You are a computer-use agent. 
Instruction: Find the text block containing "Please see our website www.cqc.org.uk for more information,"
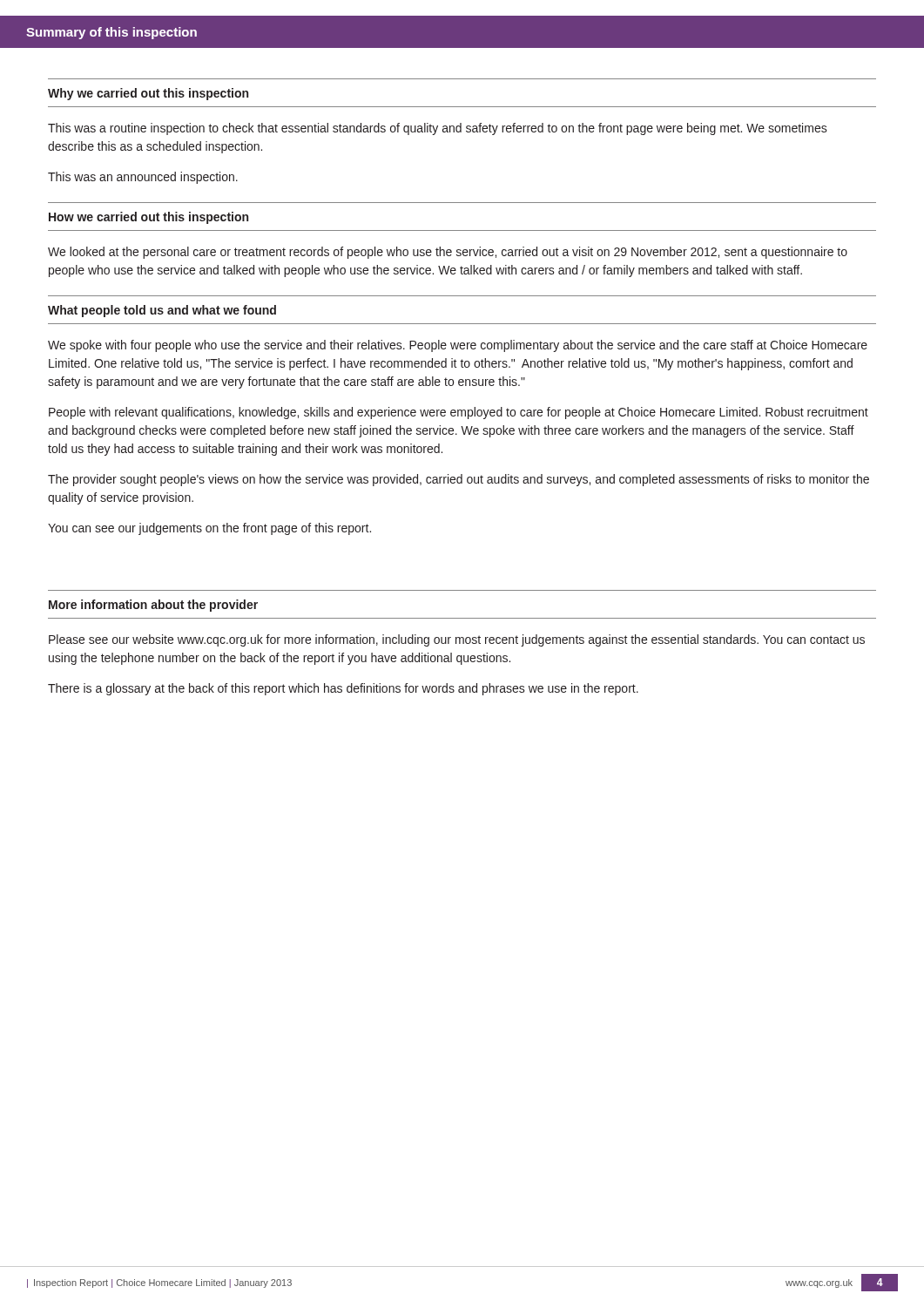(x=457, y=649)
